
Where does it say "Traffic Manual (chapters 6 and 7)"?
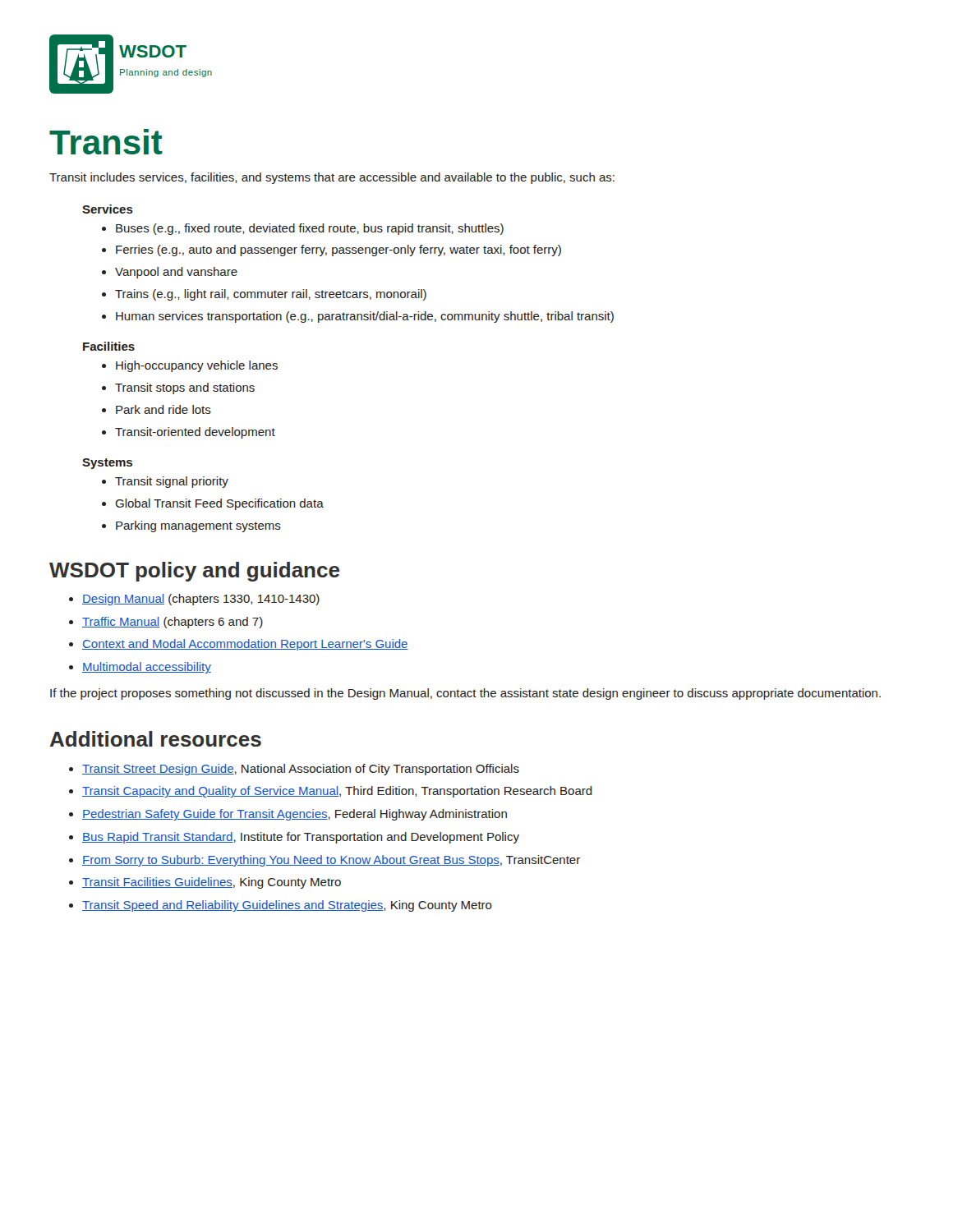[173, 623]
